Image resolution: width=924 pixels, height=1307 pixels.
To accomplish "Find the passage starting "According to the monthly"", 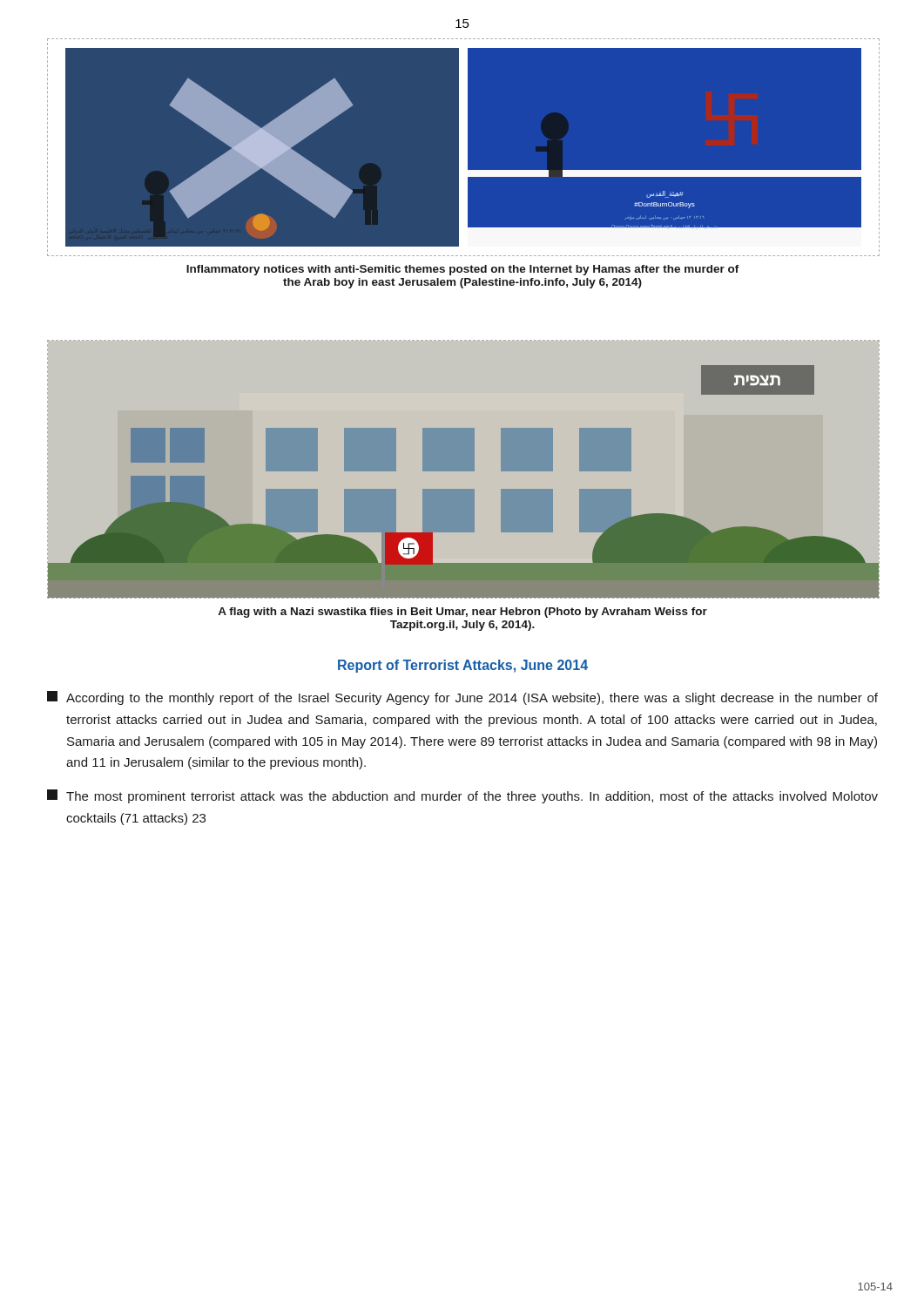I will click(462, 731).
